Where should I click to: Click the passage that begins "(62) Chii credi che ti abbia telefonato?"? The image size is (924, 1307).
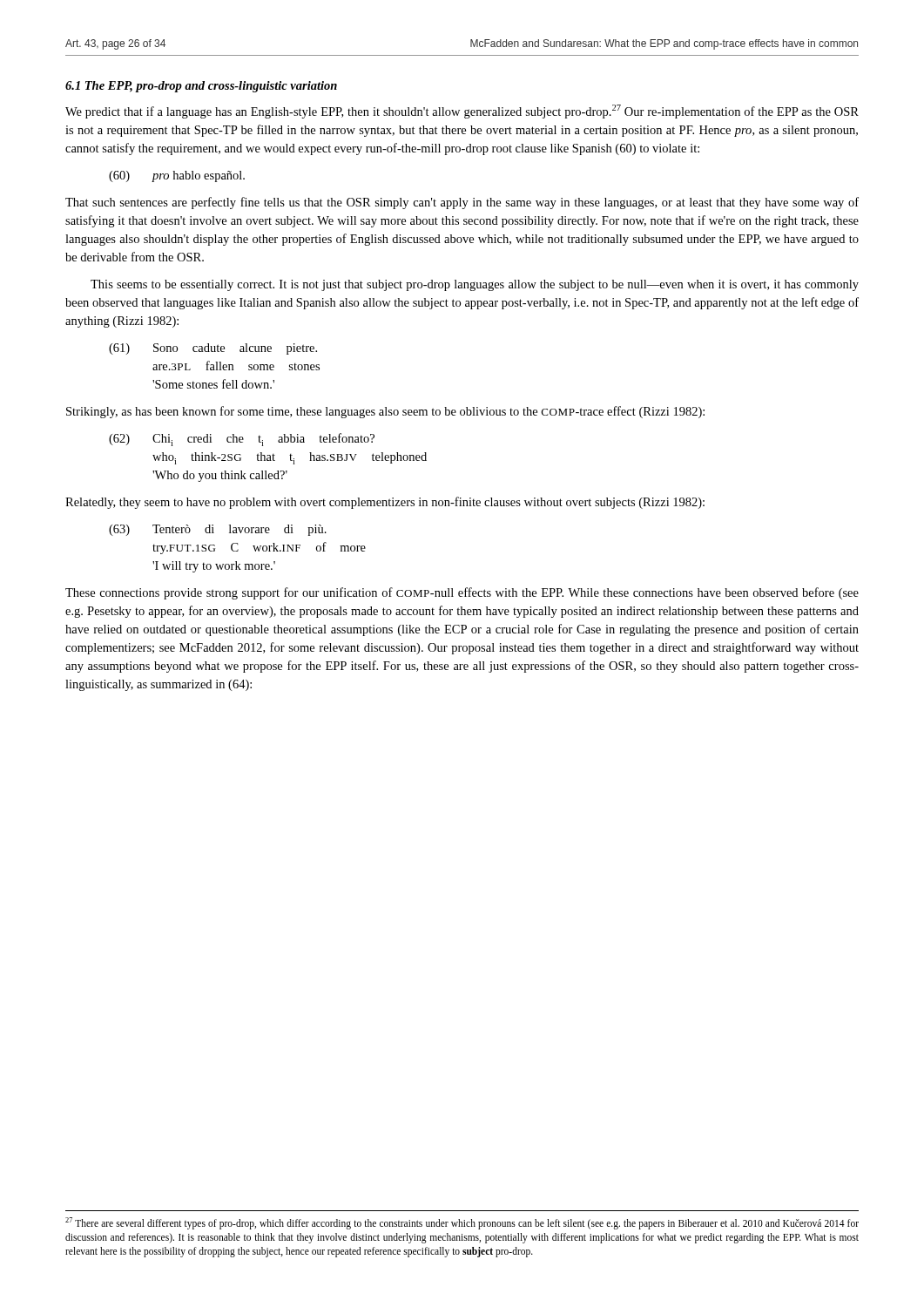point(242,440)
